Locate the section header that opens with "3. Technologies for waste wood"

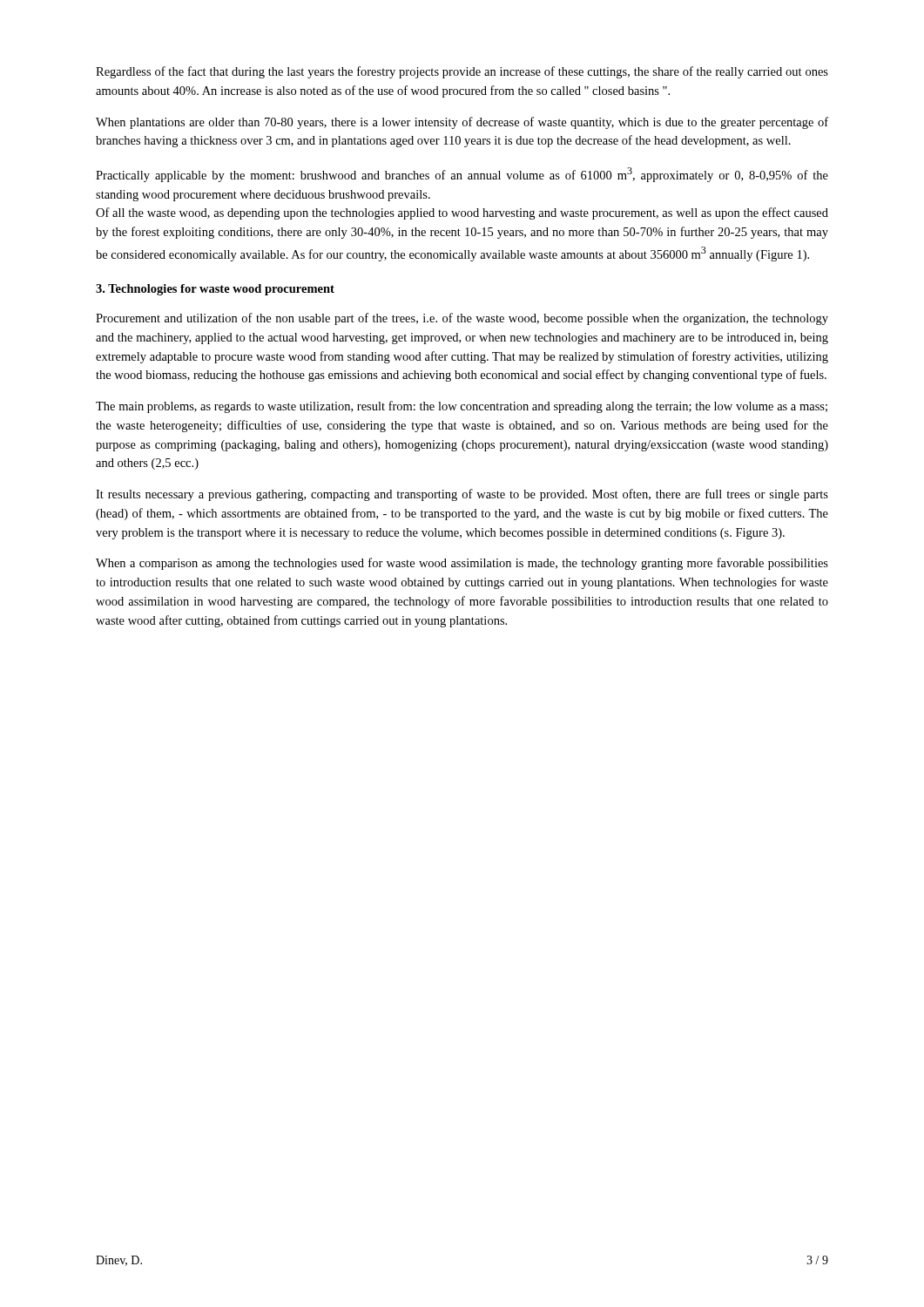[x=215, y=290]
